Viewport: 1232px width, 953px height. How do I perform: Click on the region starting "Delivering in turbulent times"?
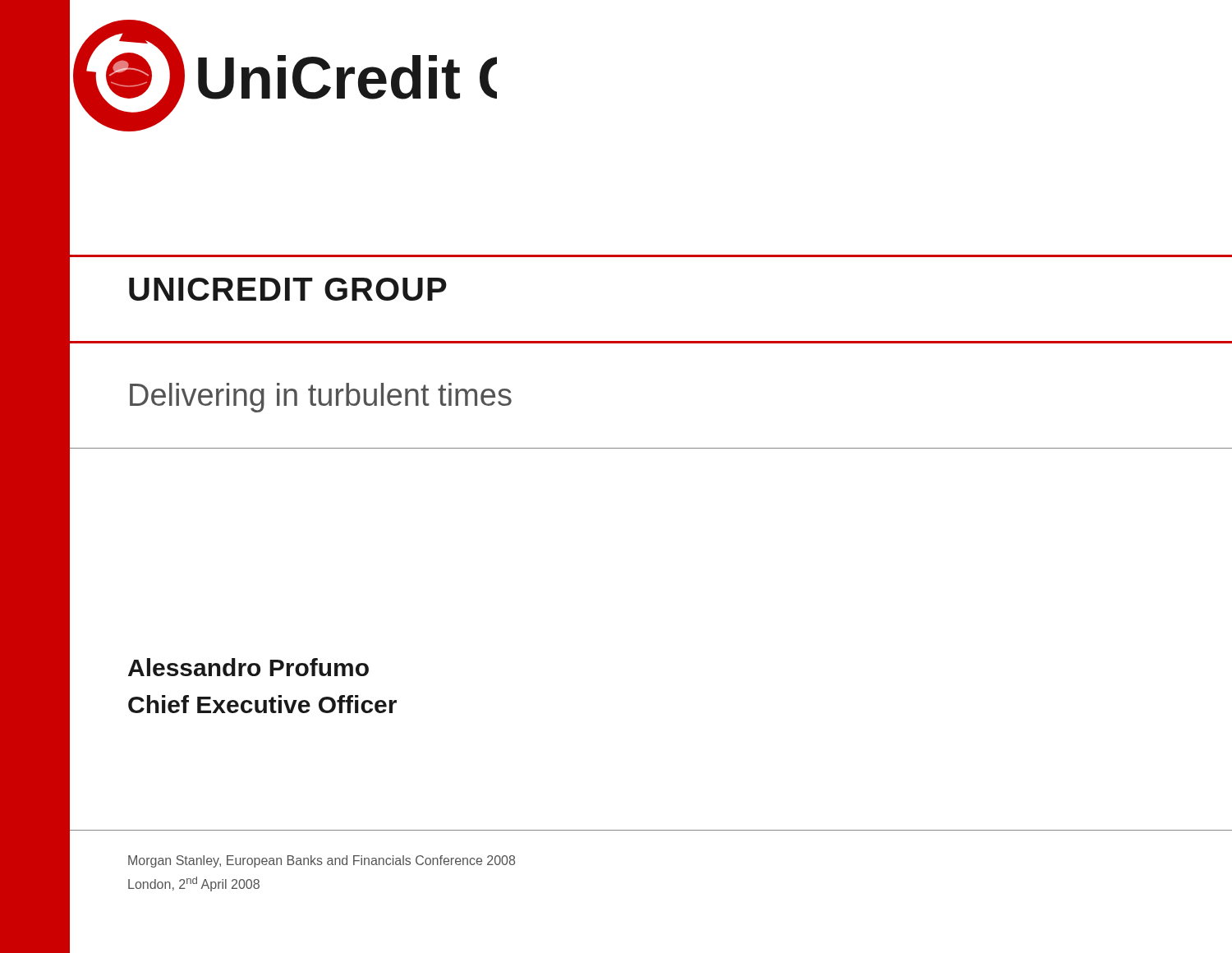tap(320, 395)
